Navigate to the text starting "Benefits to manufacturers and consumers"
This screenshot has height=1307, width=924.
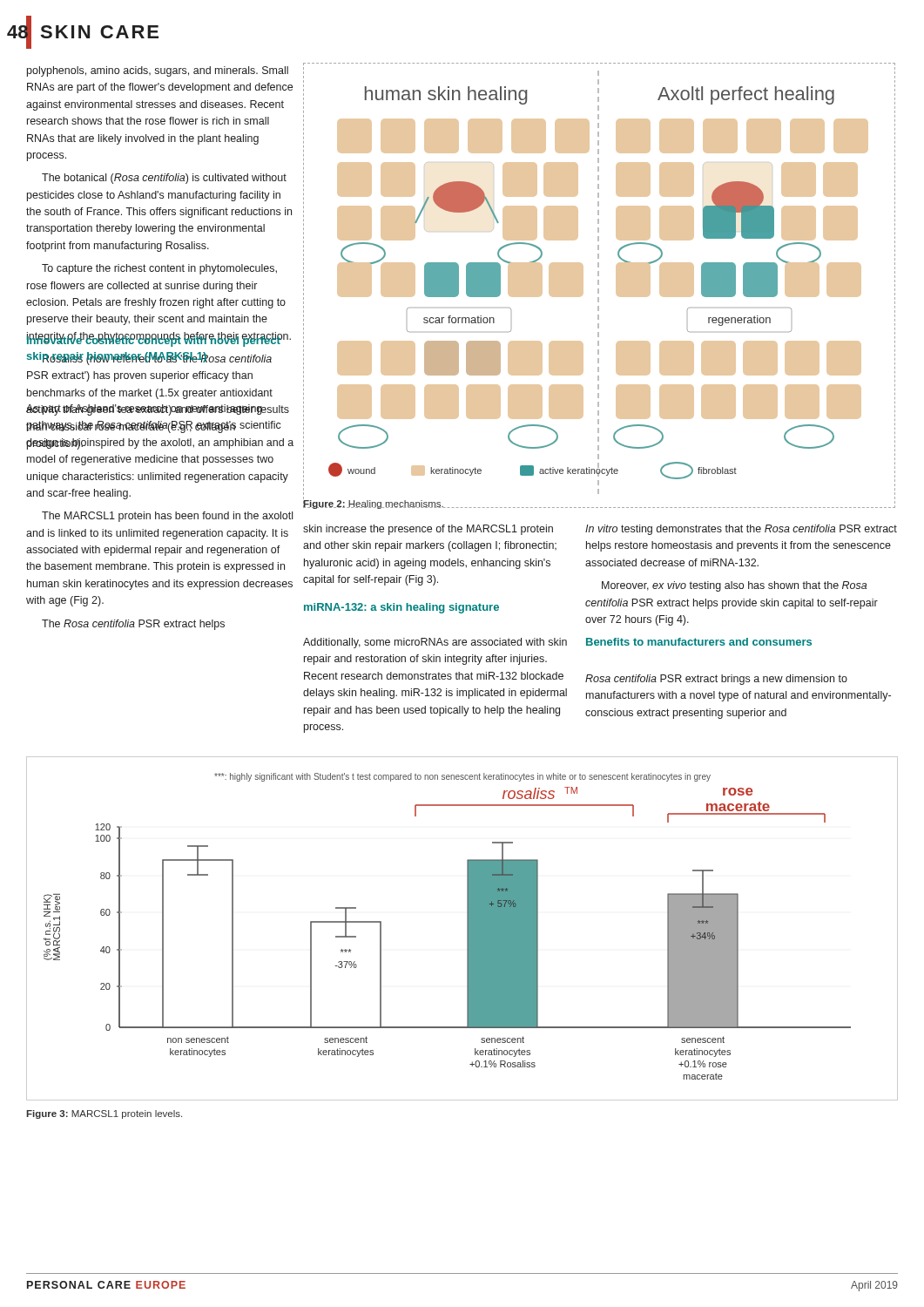click(x=699, y=642)
